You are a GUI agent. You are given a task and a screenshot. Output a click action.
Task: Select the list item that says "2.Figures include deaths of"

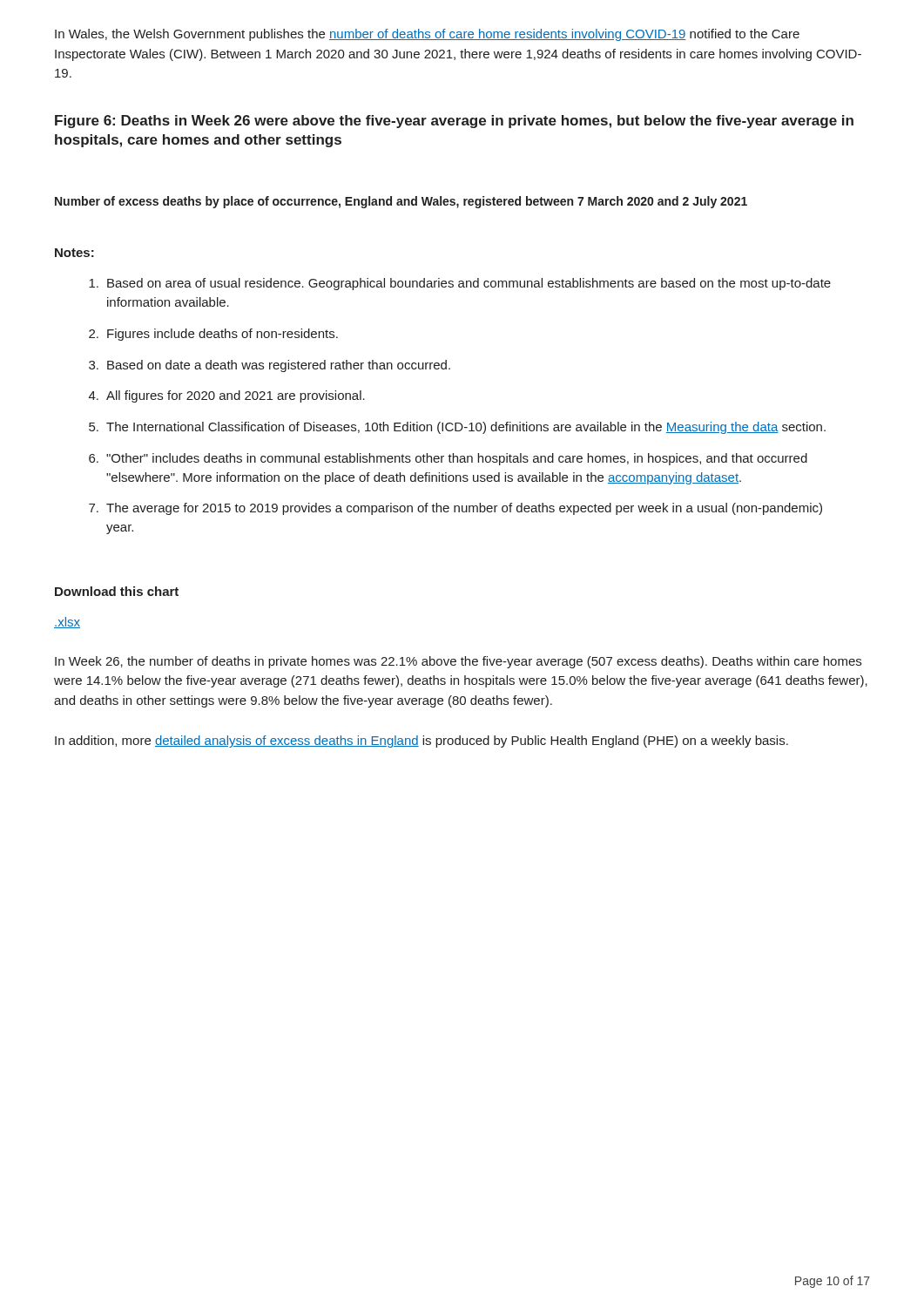(213, 335)
